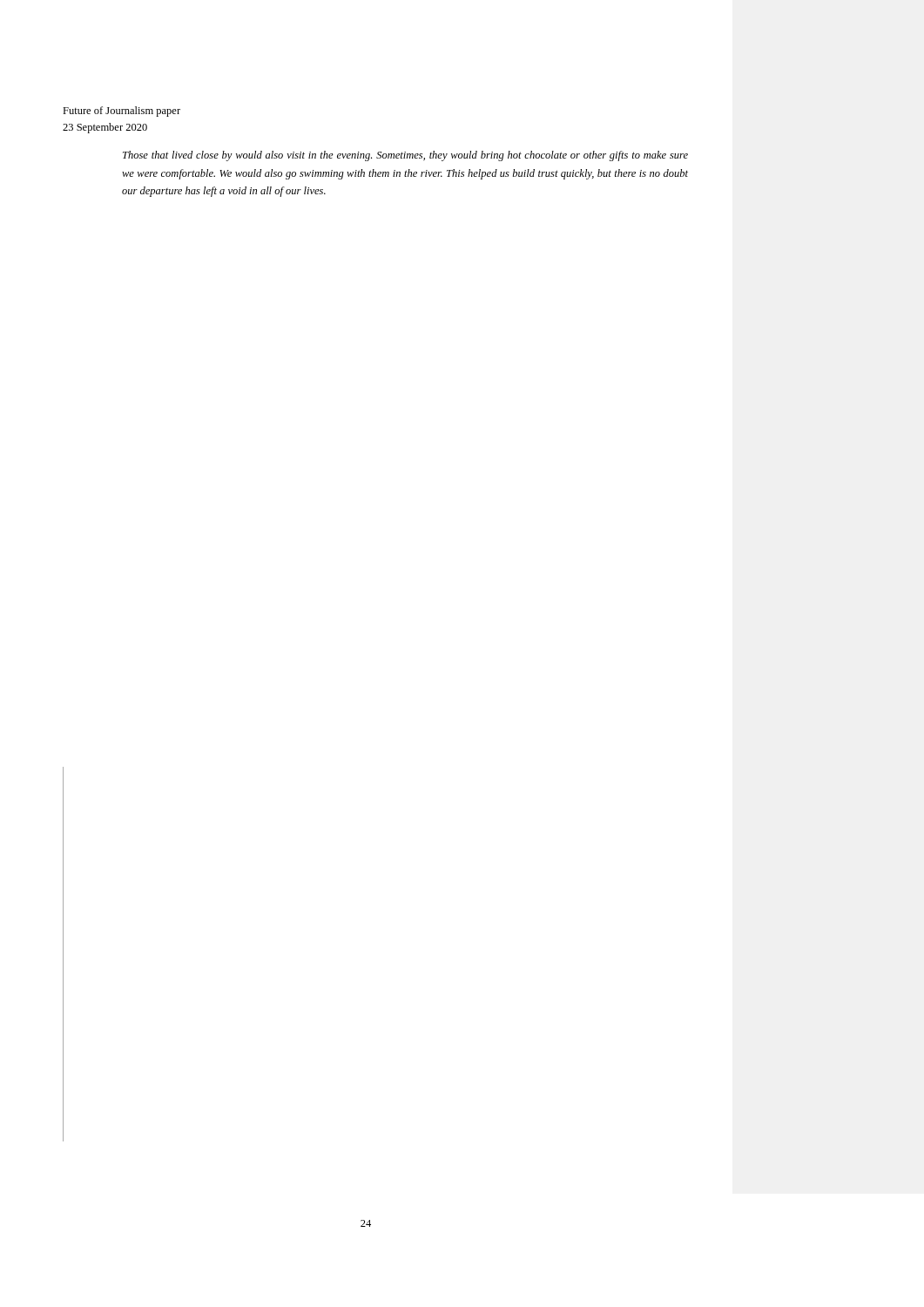Click the passage that begins "Those that lived close by would also"
Image resolution: width=924 pixels, height=1307 pixels.
point(405,173)
